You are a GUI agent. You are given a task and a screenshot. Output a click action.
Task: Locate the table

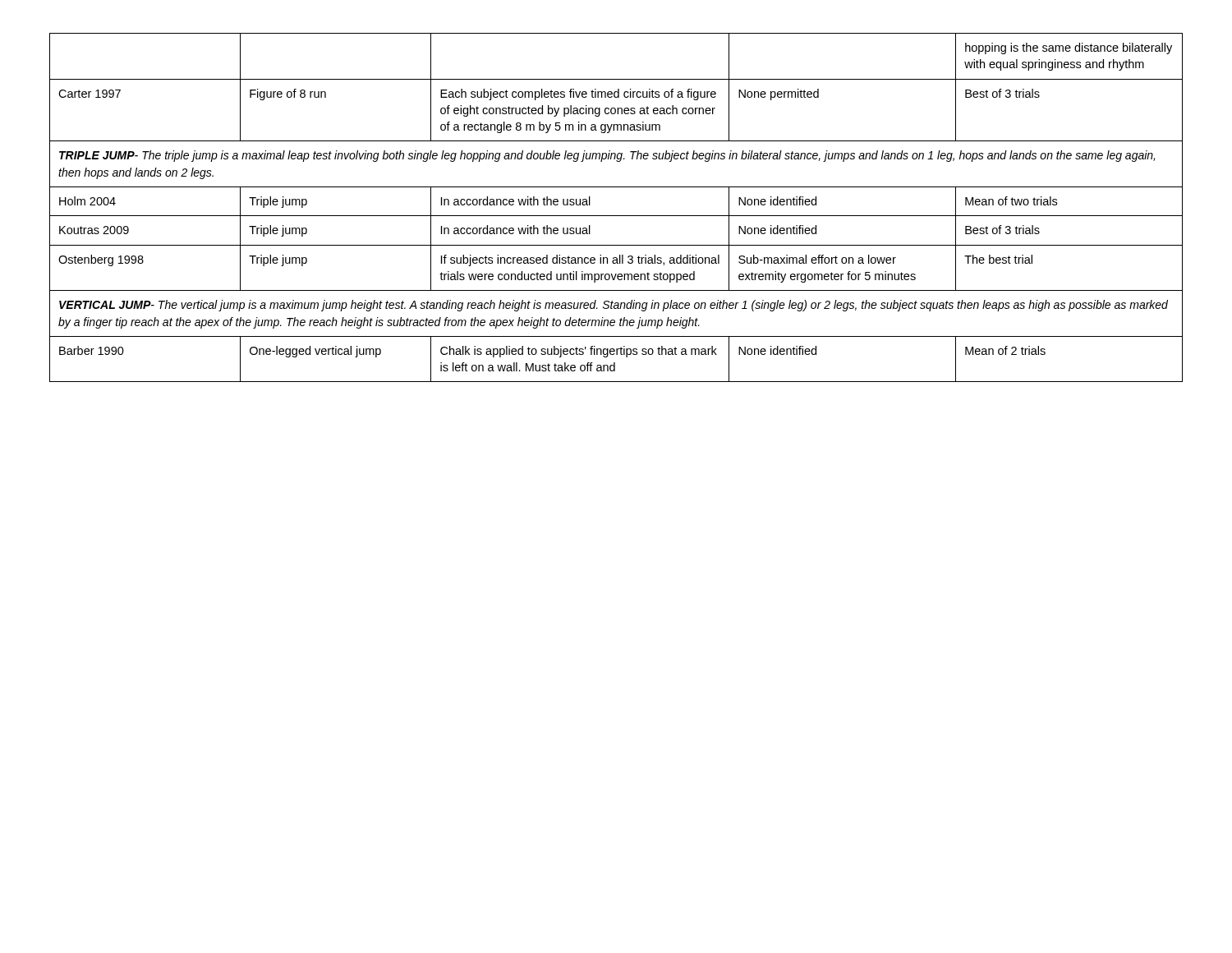(616, 208)
